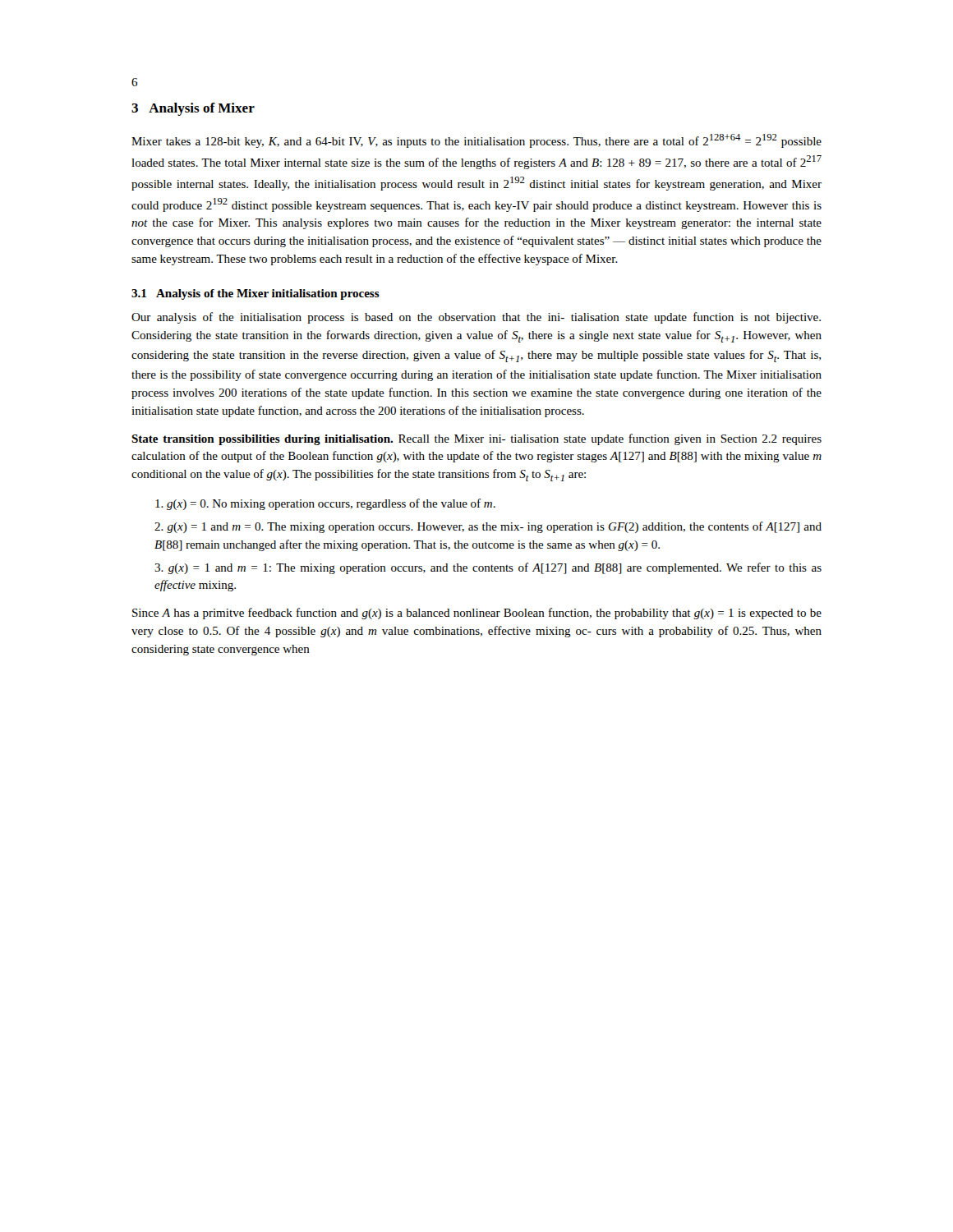
Task: Find the text starting "Our analysis of the initialisation process"
Action: [476, 365]
